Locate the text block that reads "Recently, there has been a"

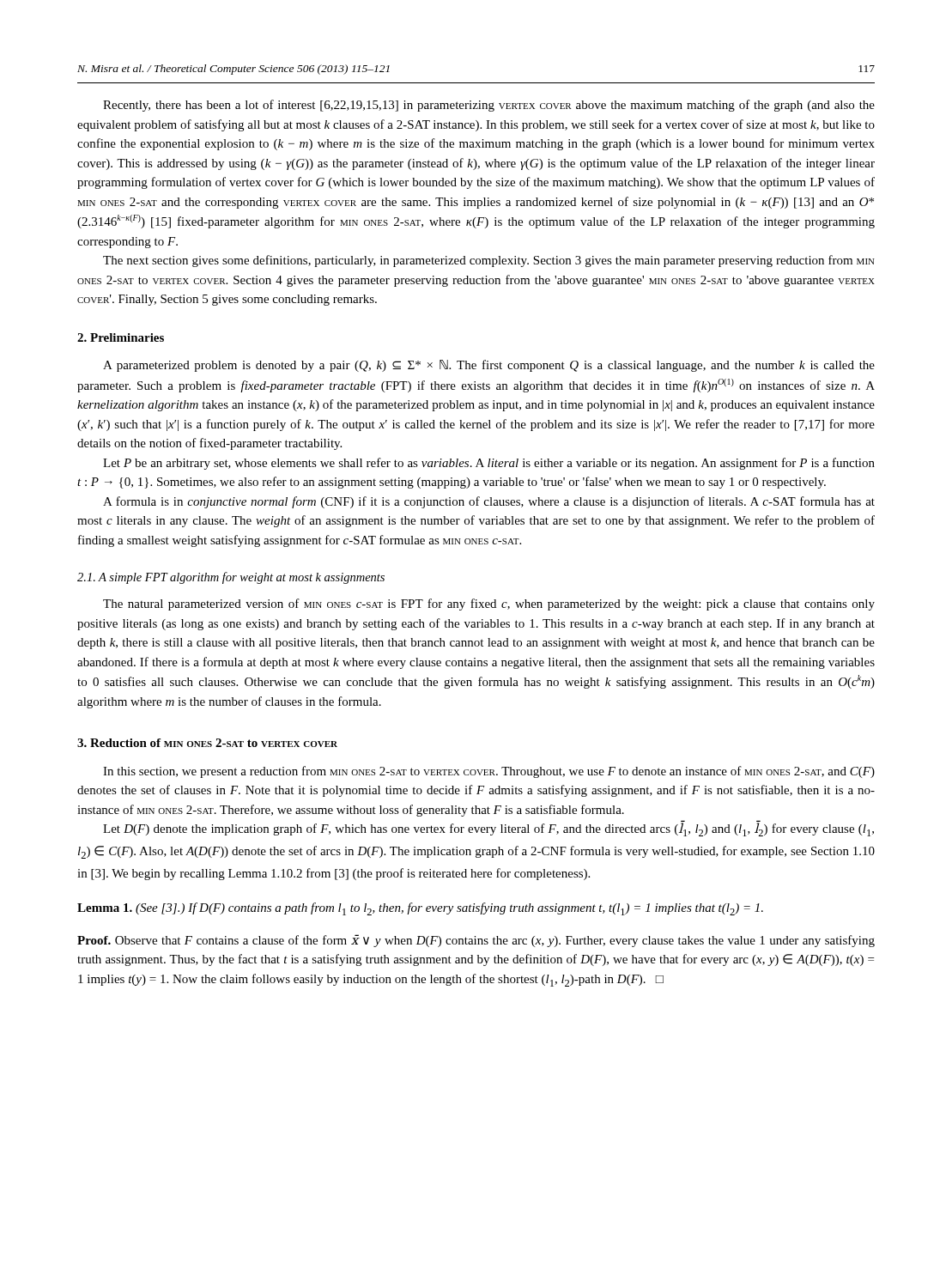coord(476,173)
